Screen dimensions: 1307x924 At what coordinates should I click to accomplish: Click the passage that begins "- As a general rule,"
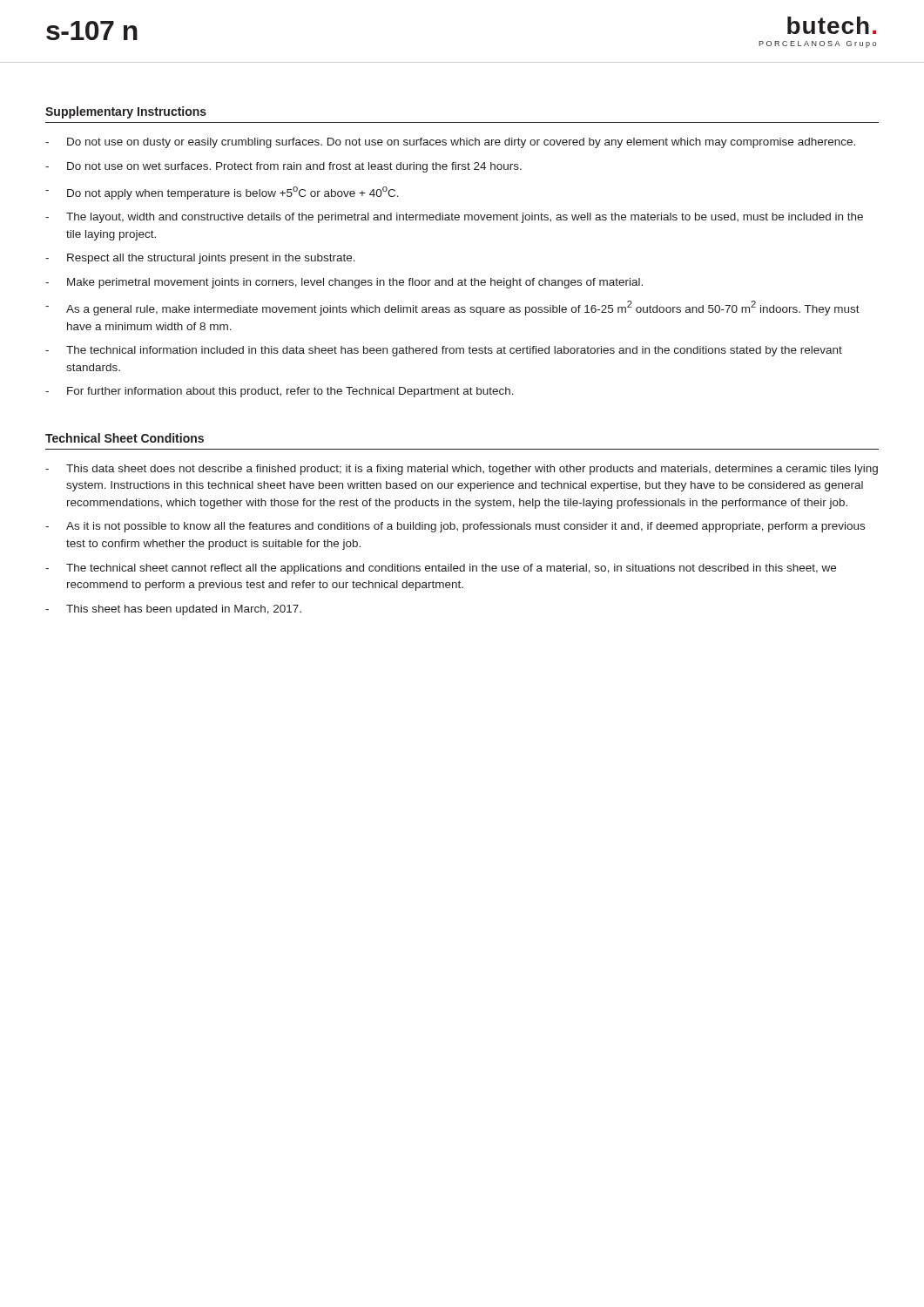[462, 316]
